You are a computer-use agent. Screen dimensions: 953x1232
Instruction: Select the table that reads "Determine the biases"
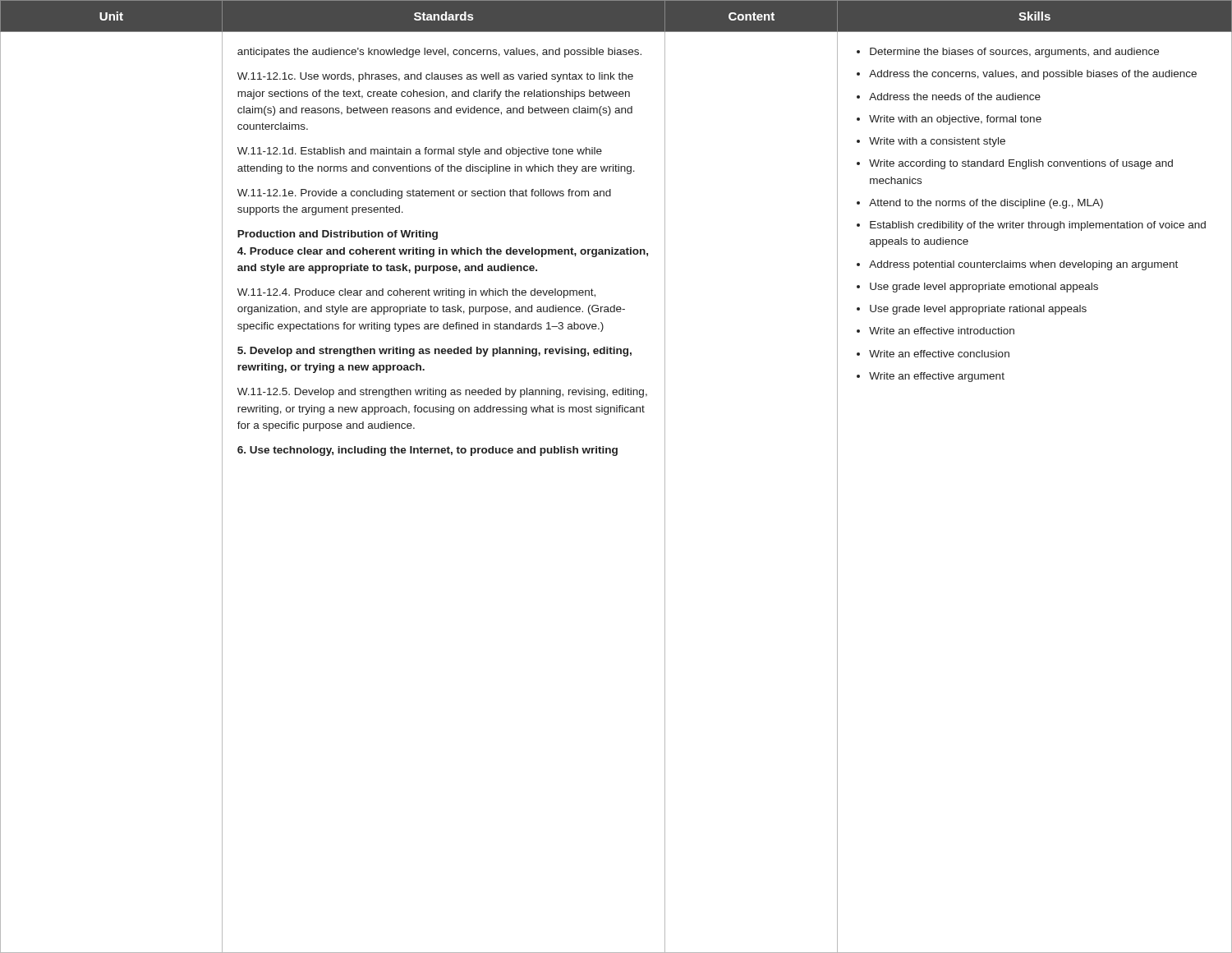[616, 476]
